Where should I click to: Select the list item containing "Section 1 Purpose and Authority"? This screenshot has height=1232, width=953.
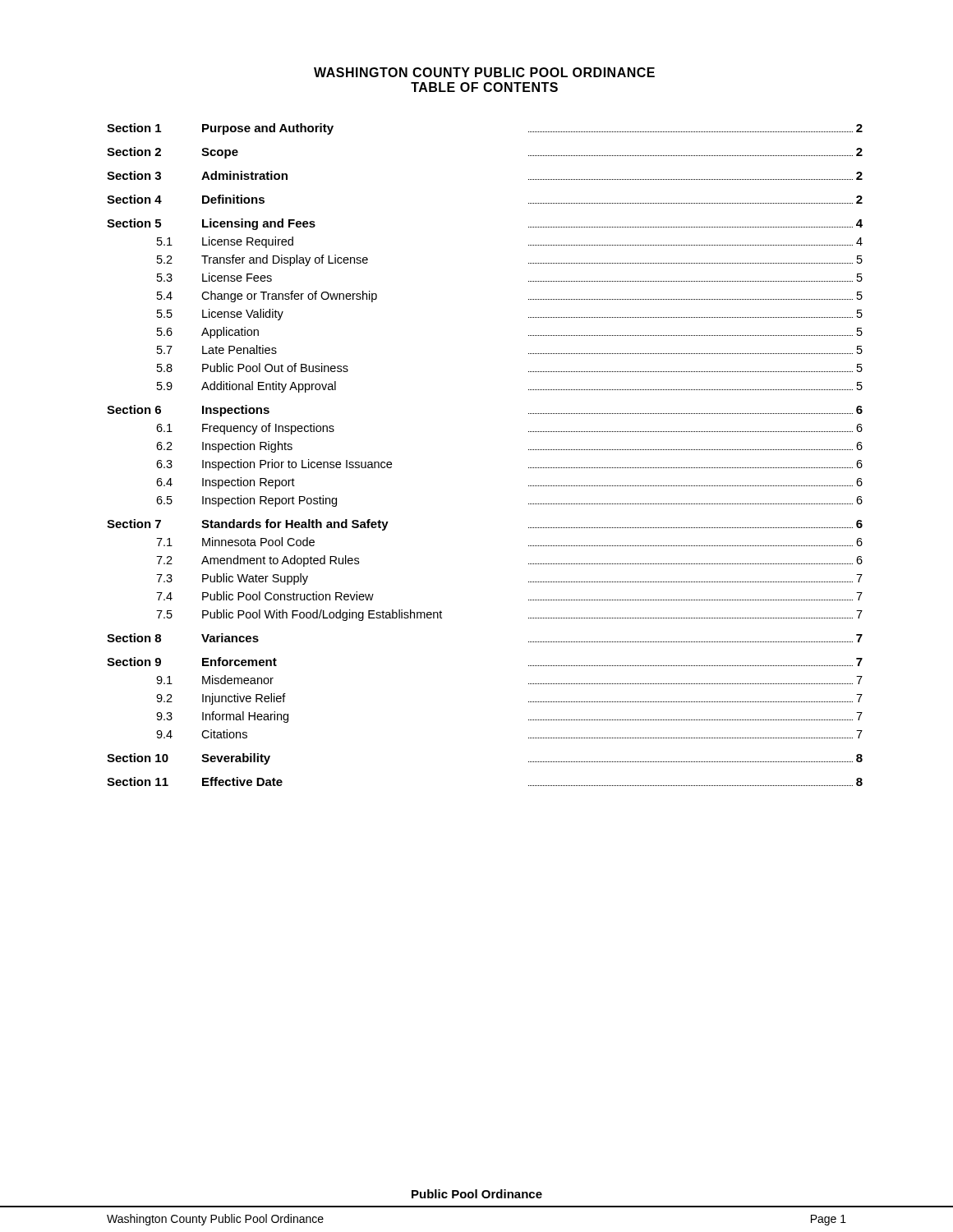pyautogui.click(x=131, y=129)
